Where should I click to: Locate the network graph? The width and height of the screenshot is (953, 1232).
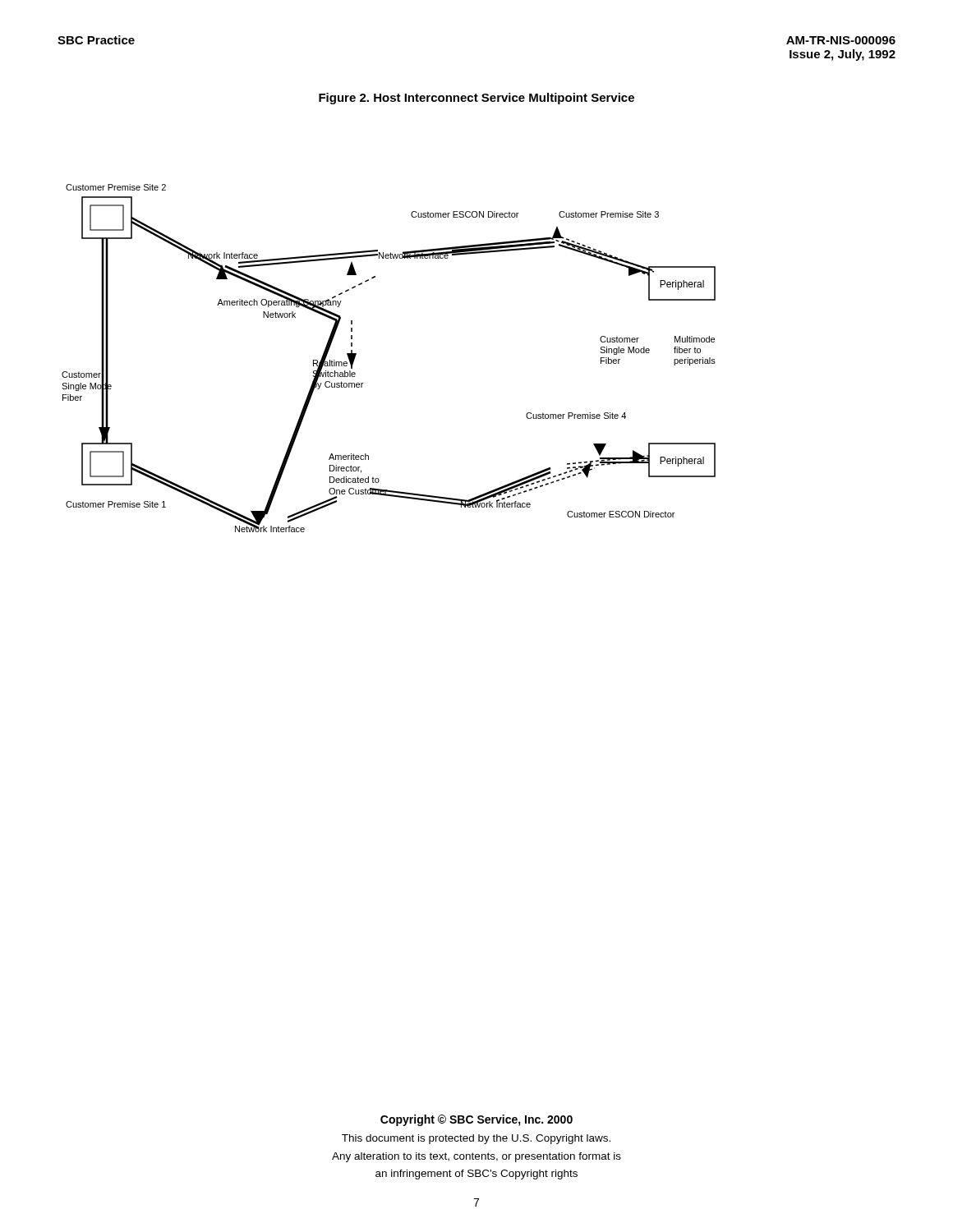476,370
